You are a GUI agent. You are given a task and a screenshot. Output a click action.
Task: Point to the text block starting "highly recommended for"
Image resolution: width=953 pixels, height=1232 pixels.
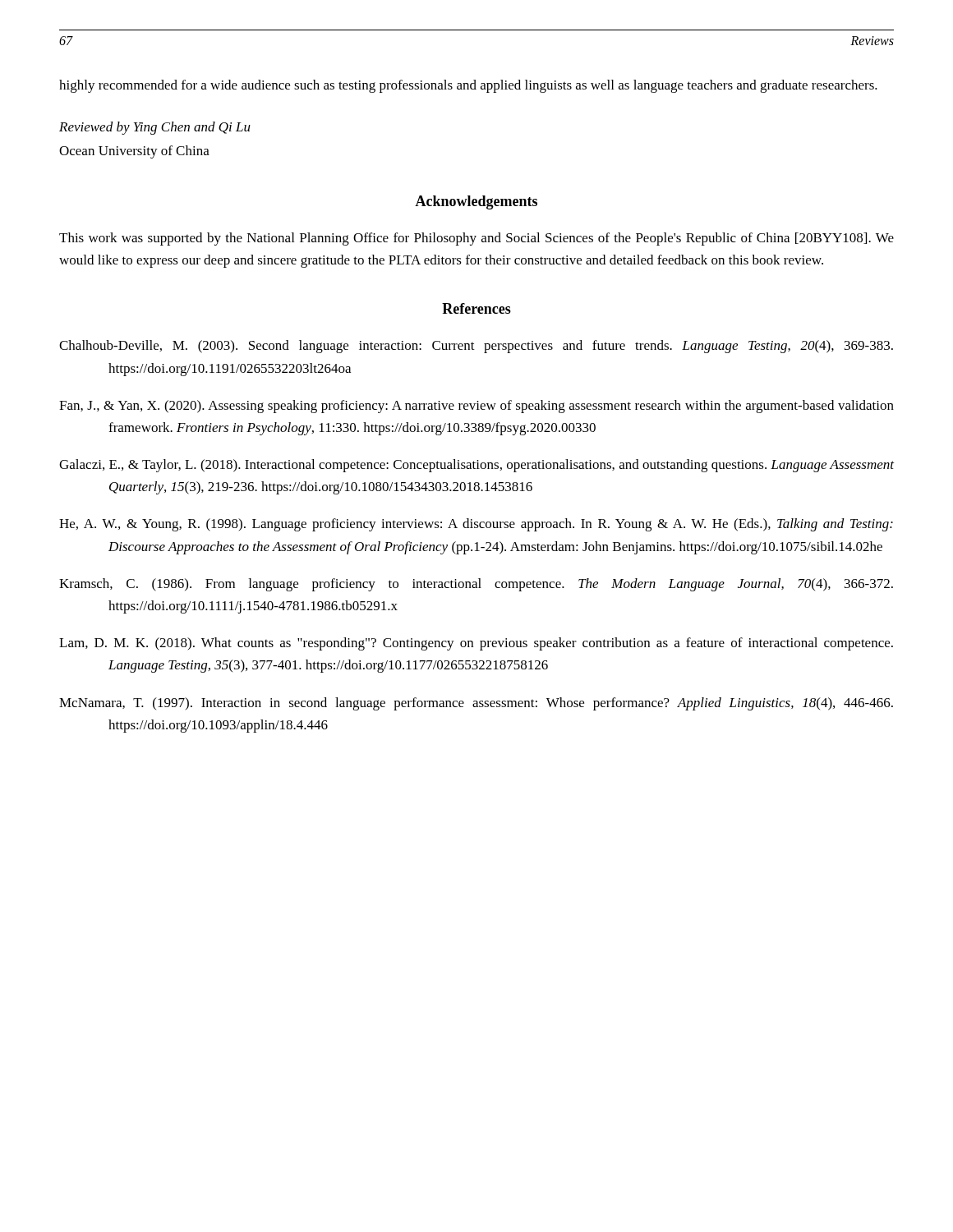click(x=468, y=85)
